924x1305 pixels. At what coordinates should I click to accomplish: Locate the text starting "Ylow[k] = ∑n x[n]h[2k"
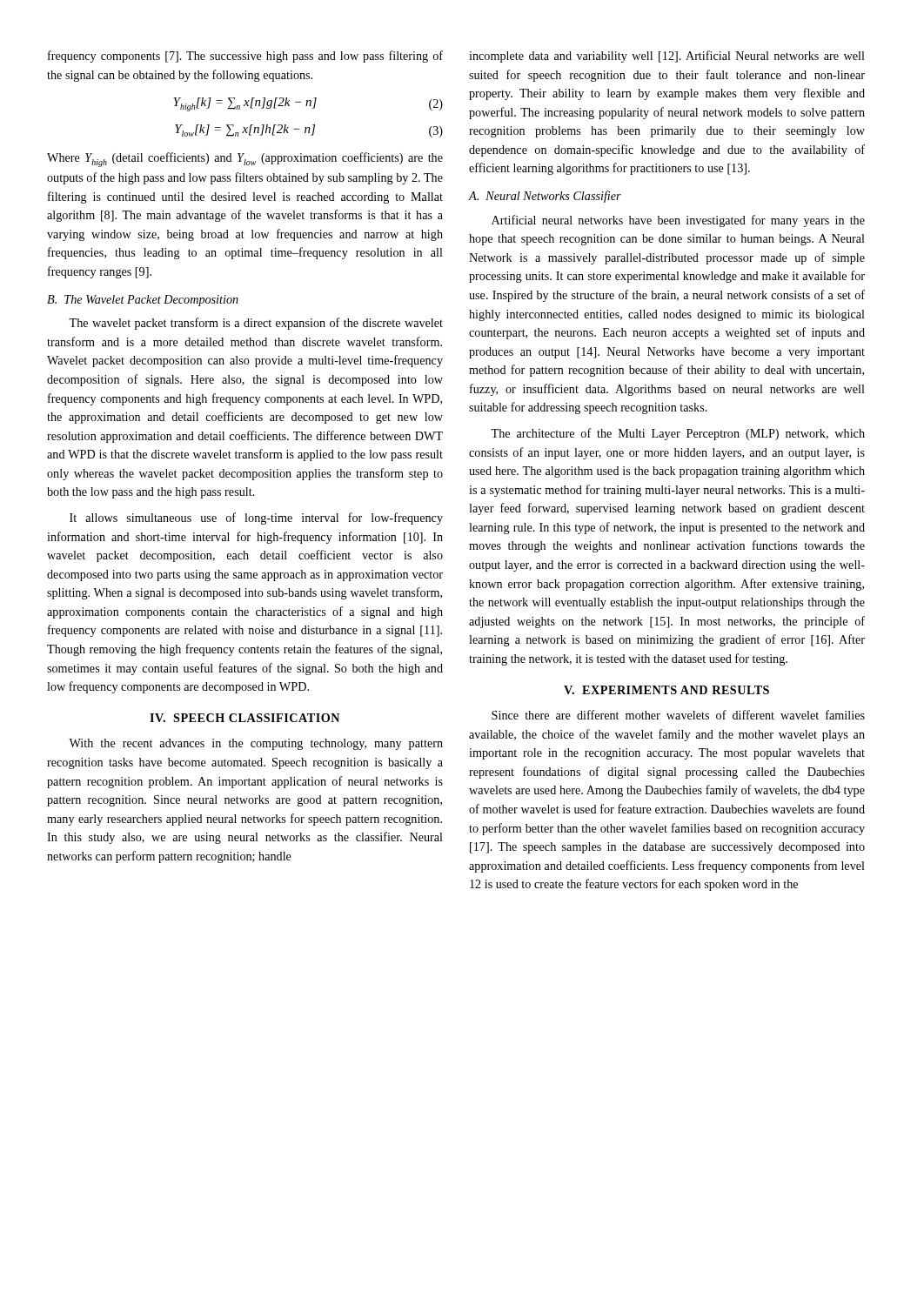coord(309,130)
